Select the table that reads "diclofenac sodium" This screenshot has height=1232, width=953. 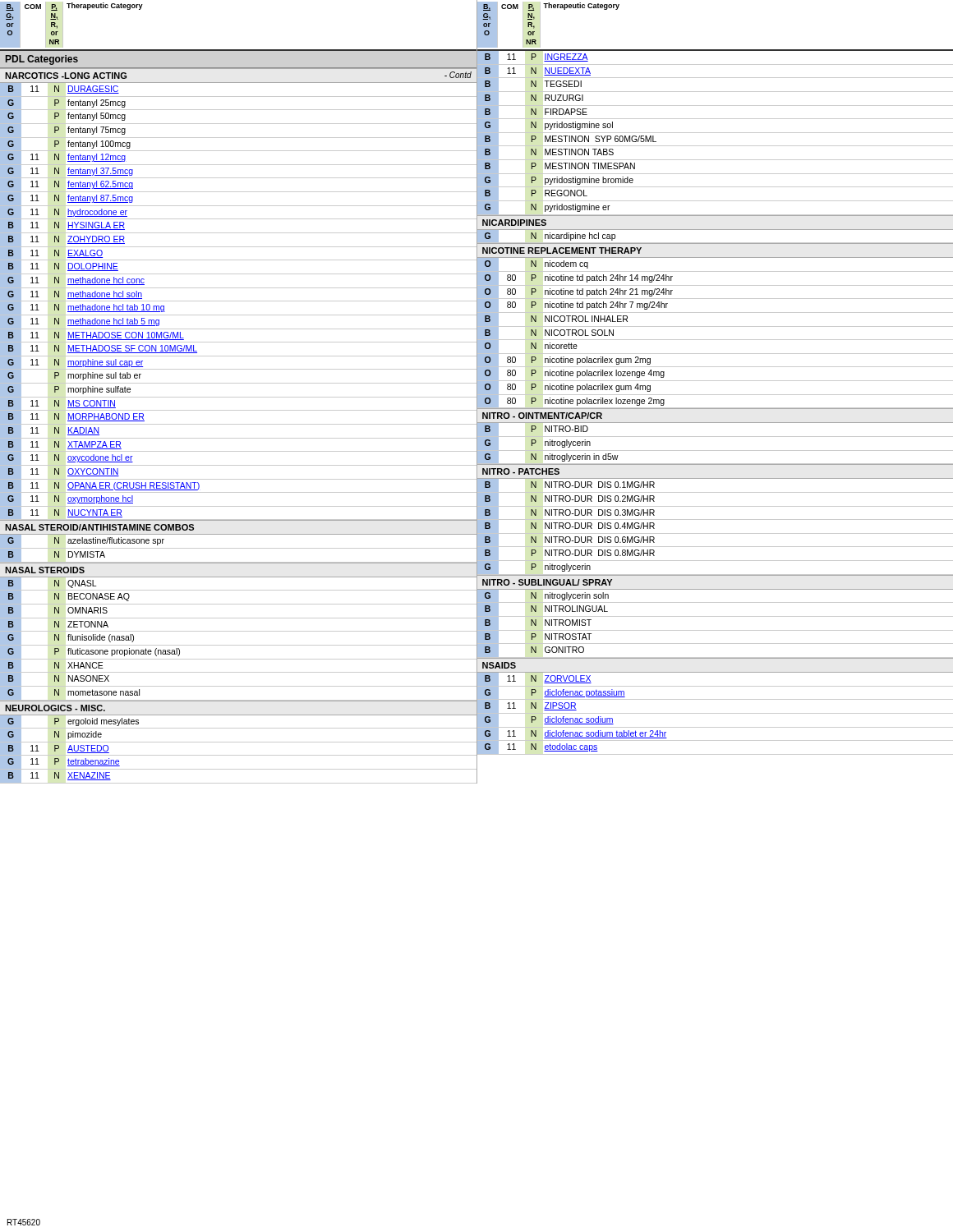click(x=715, y=714)
